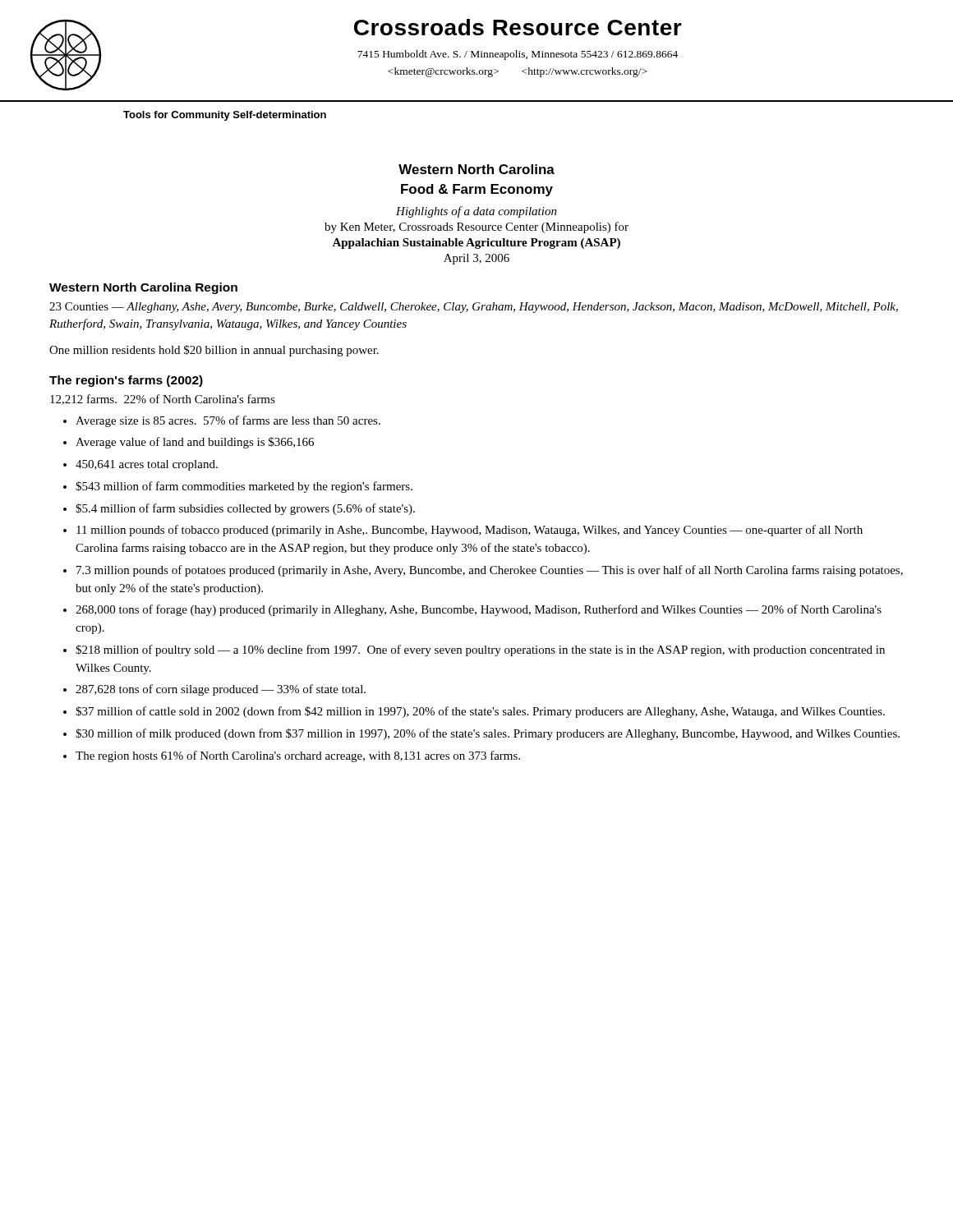Find the block on this page that starts "$30 million of"
The height and width of the screenshot is (1232, 953).
(488, 733)
